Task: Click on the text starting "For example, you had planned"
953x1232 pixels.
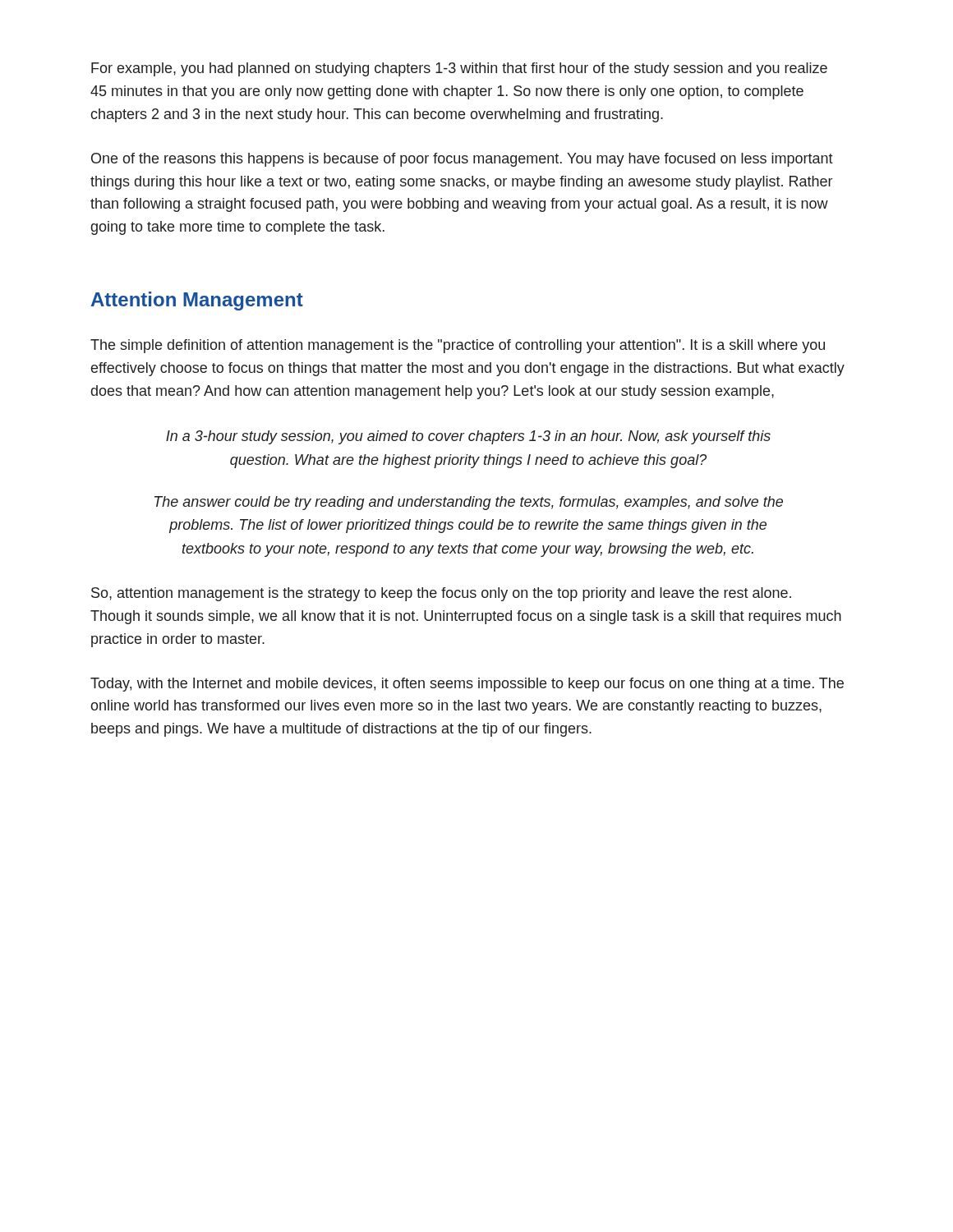Action: point(459,91)
